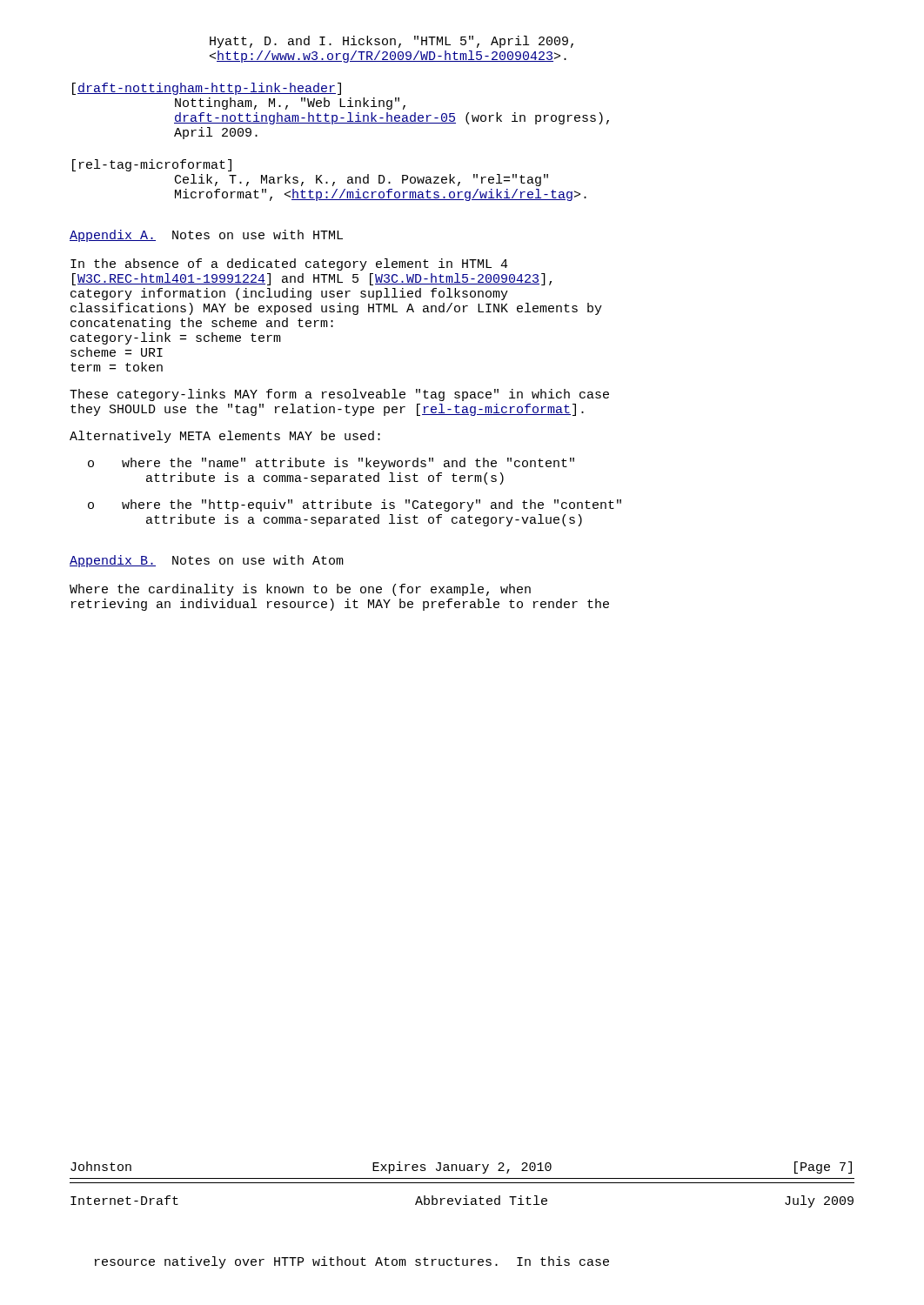
Task: Click on the list item with the text "o where the "http-equiv" attribute is"
Action: pos(355,513)
